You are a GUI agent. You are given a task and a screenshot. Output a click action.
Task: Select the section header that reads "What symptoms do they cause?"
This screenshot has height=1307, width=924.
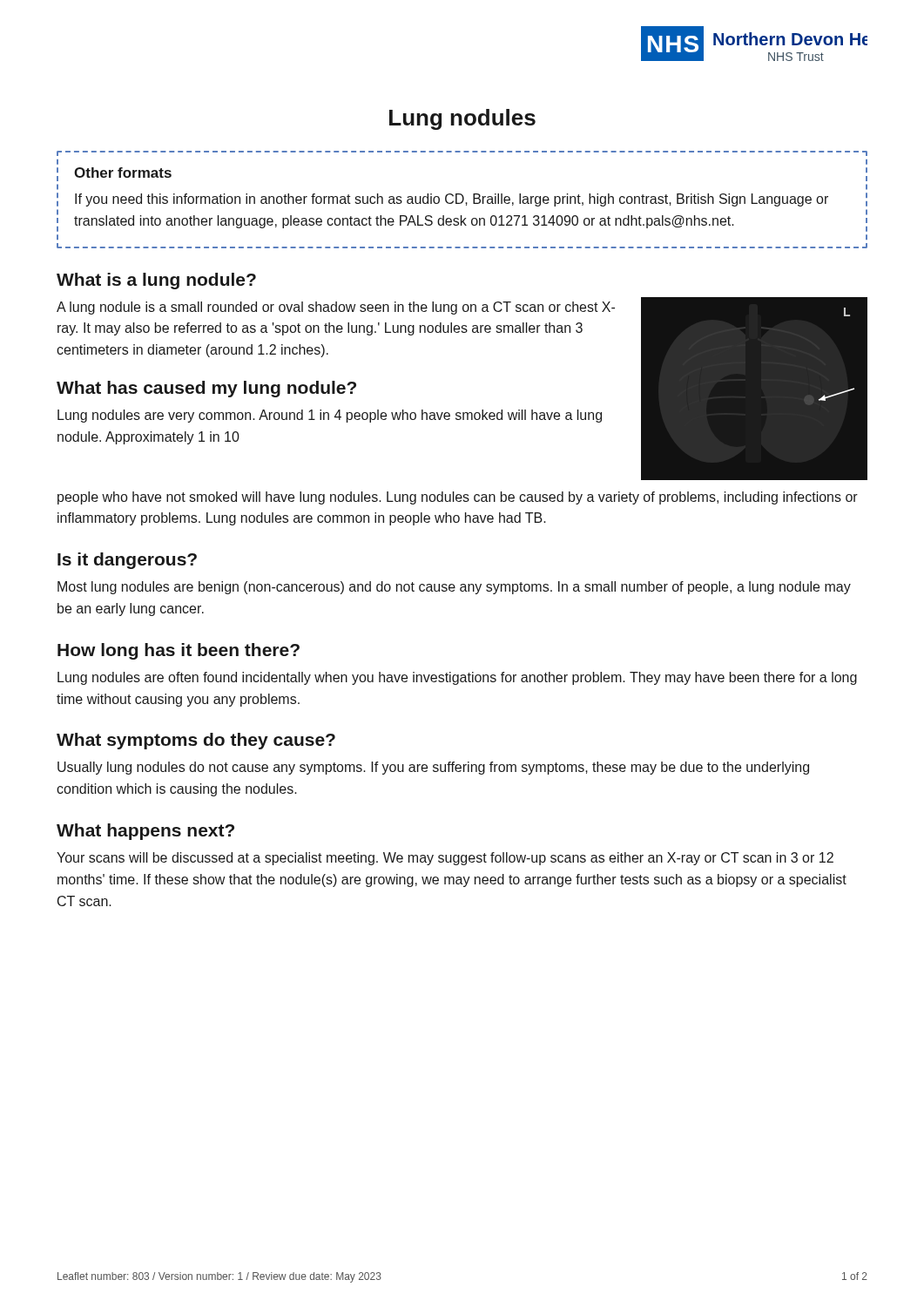tap(196, 740)
